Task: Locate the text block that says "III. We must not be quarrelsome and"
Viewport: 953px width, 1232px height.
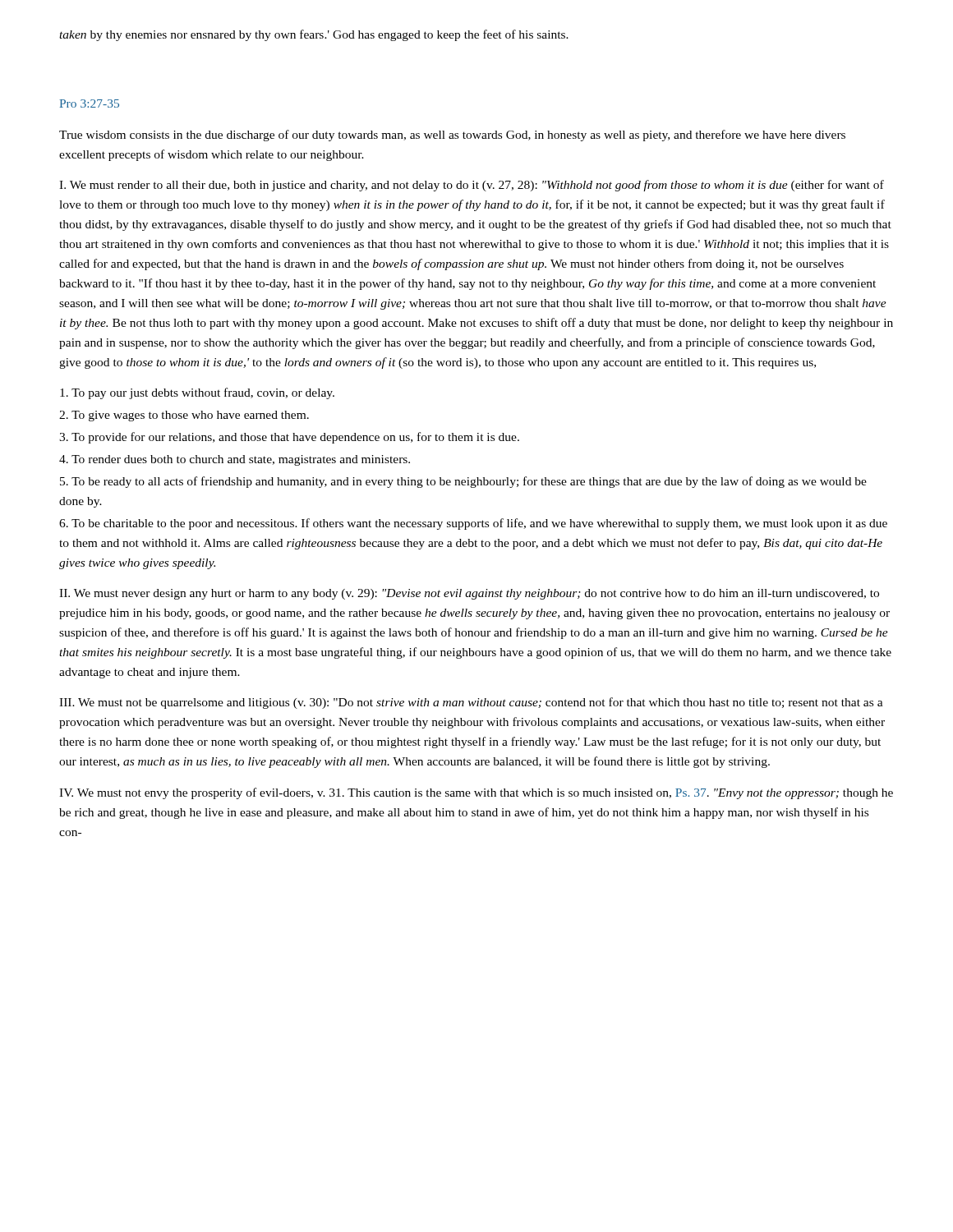Action: pyautogui.click(x=476, y=732)
